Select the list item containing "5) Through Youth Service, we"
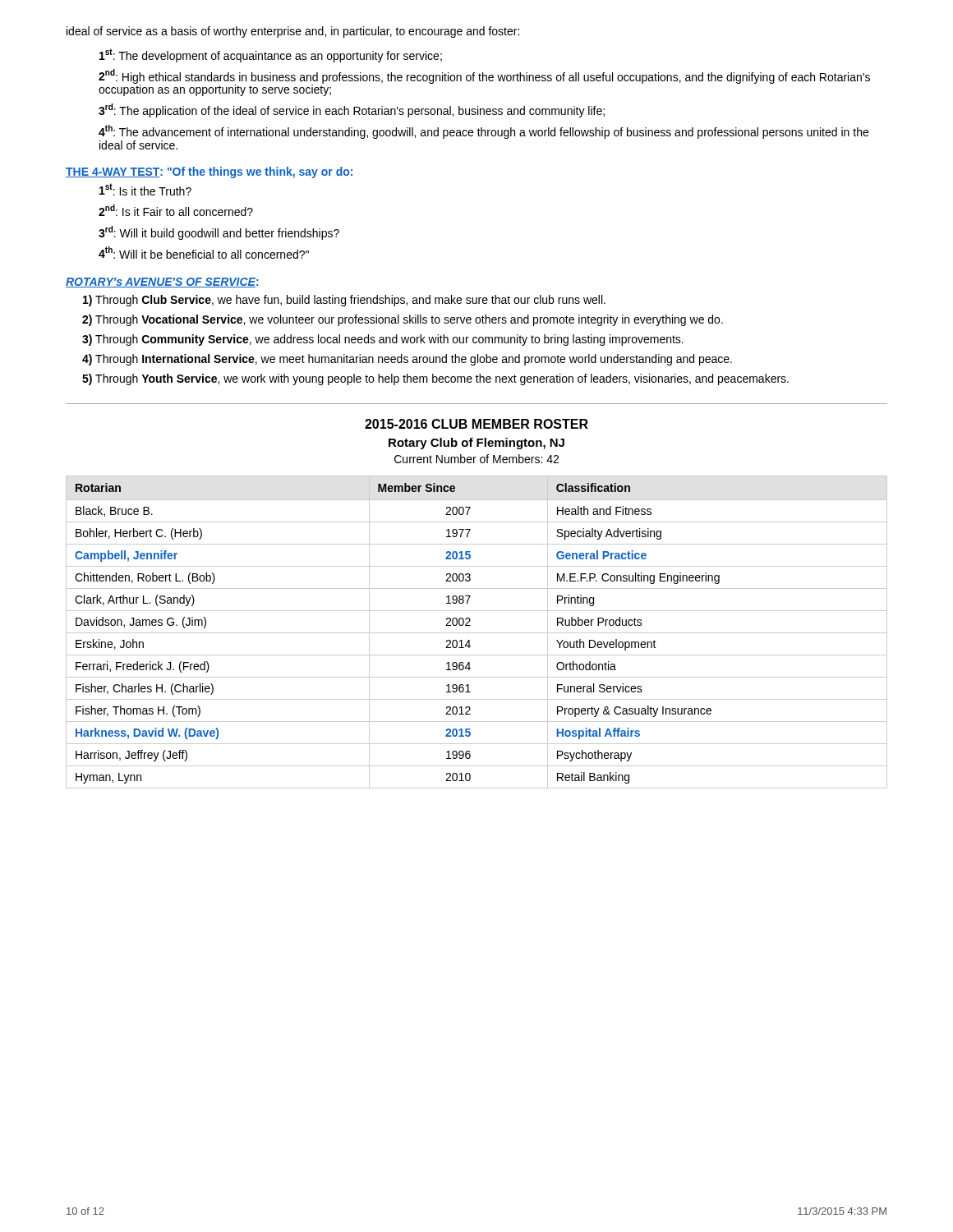This screenshot has height=1232, width=953. click(436, 379)
